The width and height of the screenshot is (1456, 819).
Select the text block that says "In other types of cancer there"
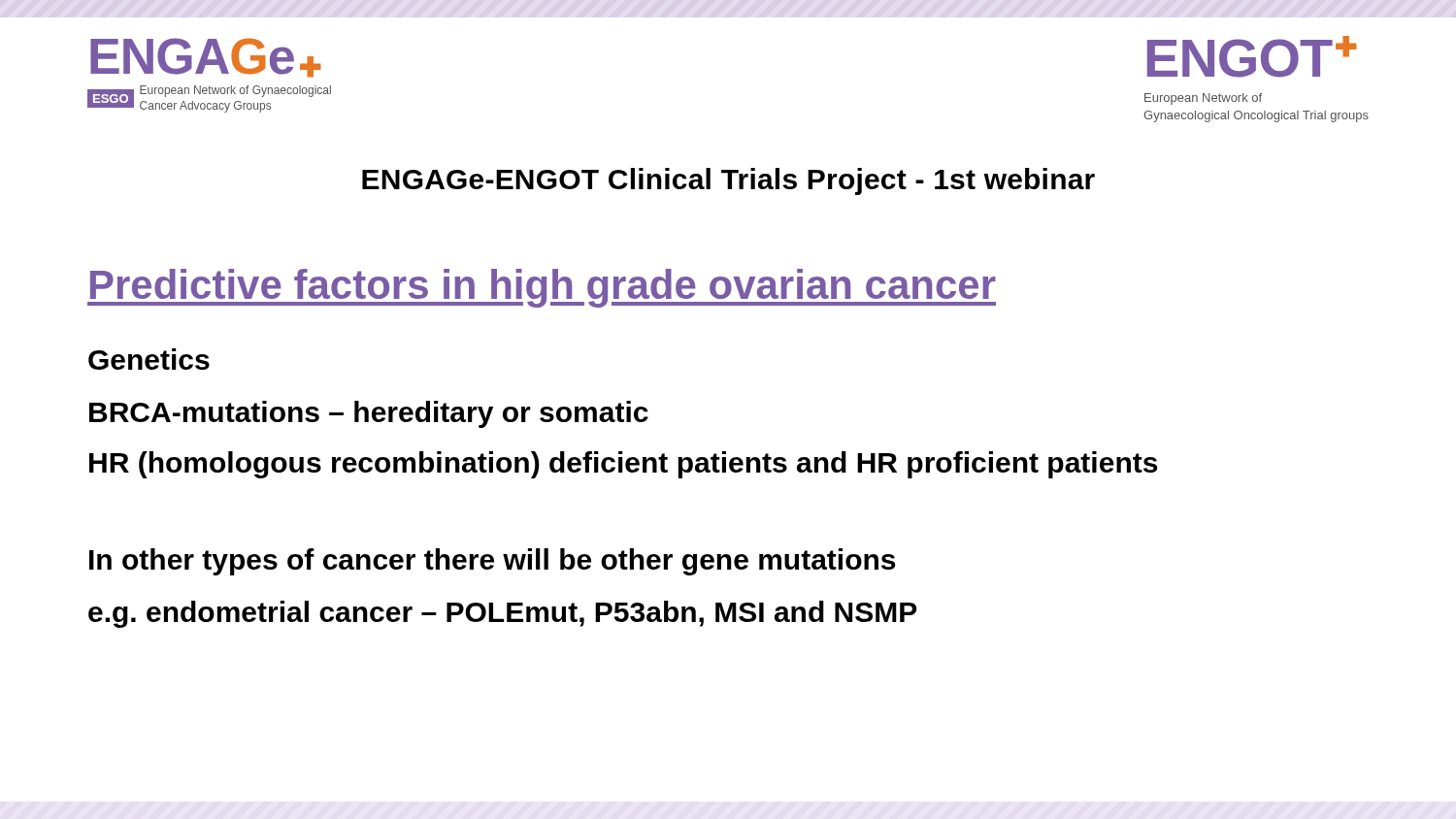coord(492,559)
